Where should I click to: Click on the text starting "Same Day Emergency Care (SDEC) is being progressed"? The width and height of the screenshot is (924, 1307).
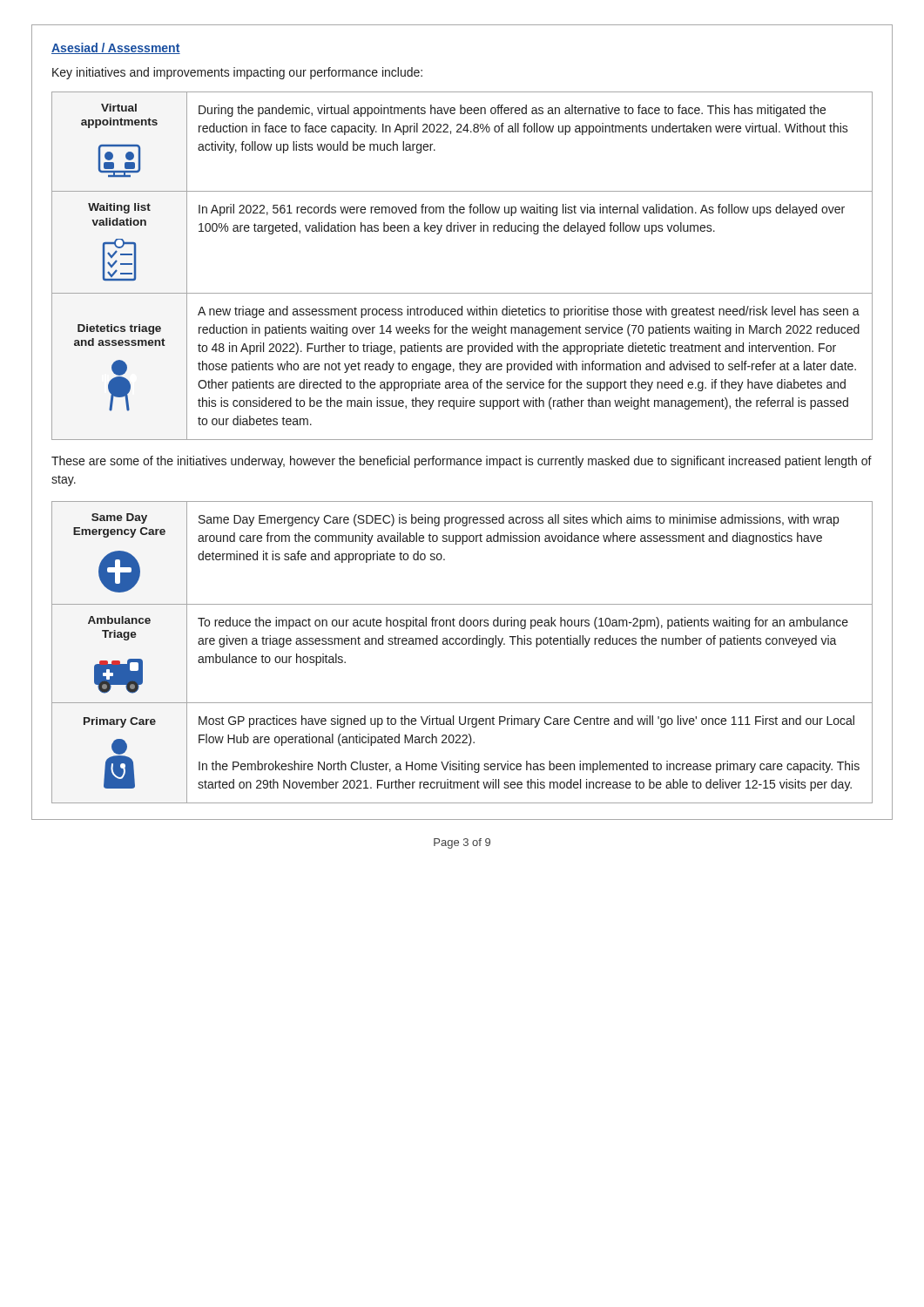519,537
